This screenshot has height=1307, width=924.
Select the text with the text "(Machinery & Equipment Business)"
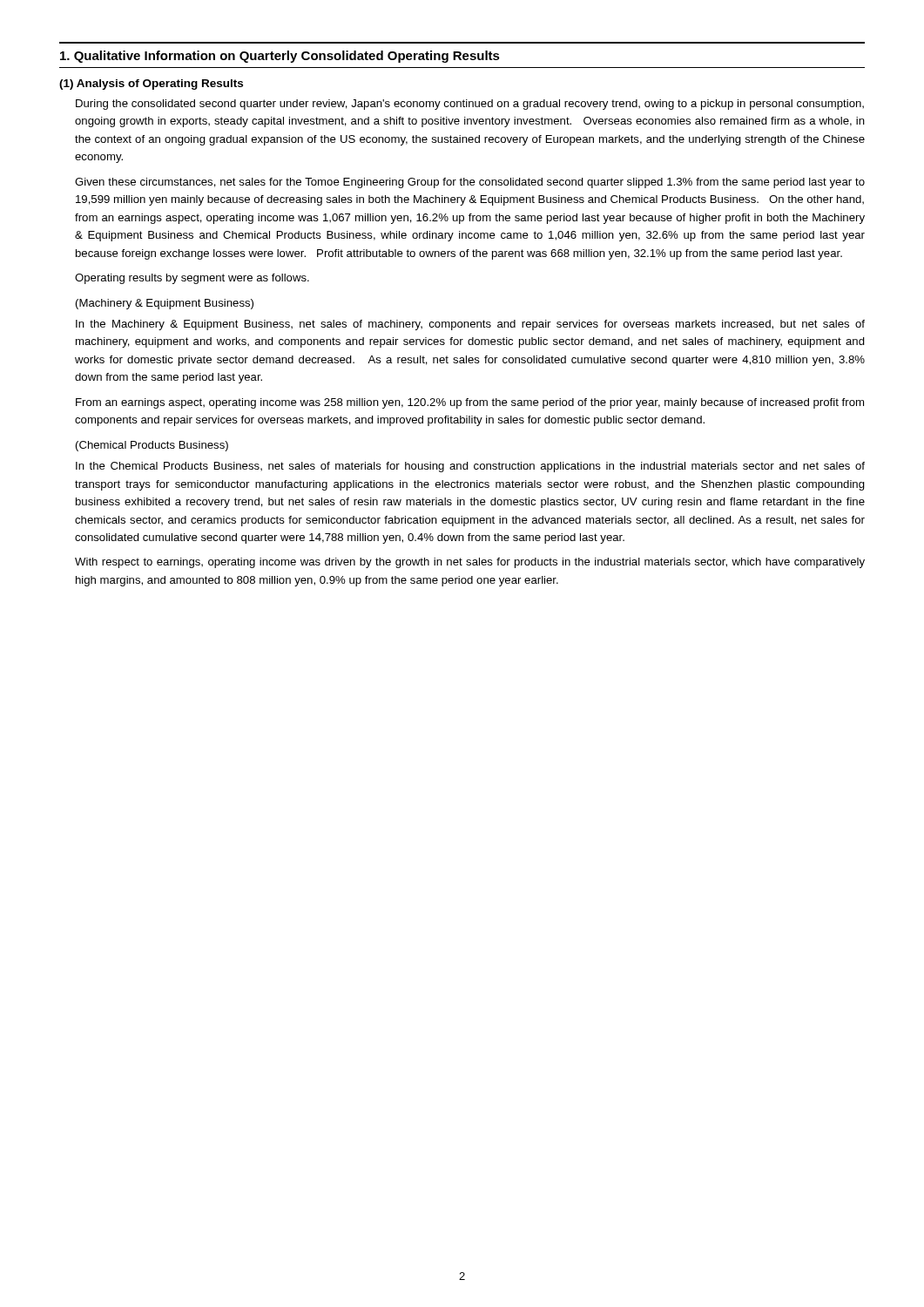pos(165,302)
